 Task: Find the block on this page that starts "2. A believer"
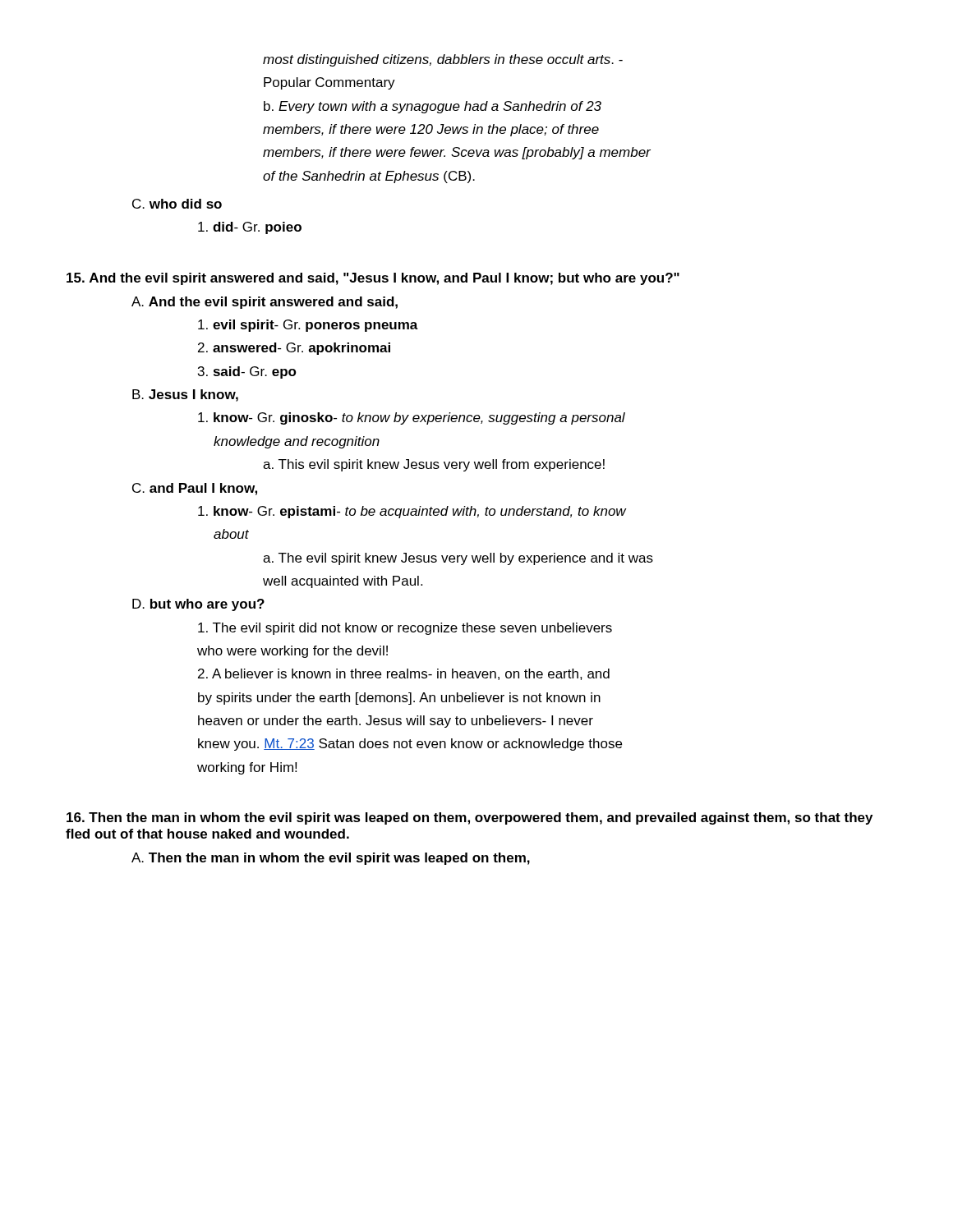point(542,721)
